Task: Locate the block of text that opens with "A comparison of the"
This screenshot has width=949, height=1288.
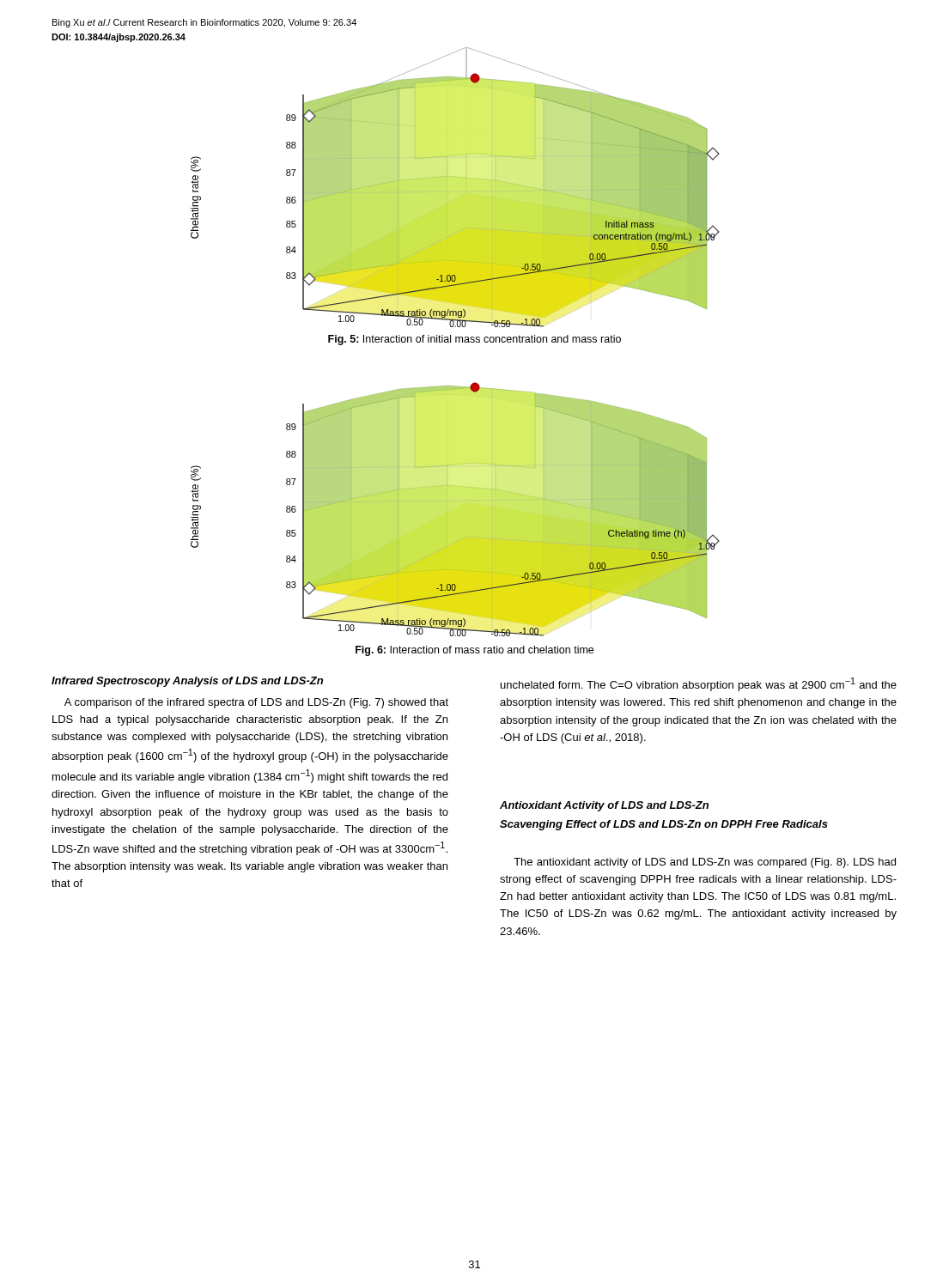Action: [250, 793]
